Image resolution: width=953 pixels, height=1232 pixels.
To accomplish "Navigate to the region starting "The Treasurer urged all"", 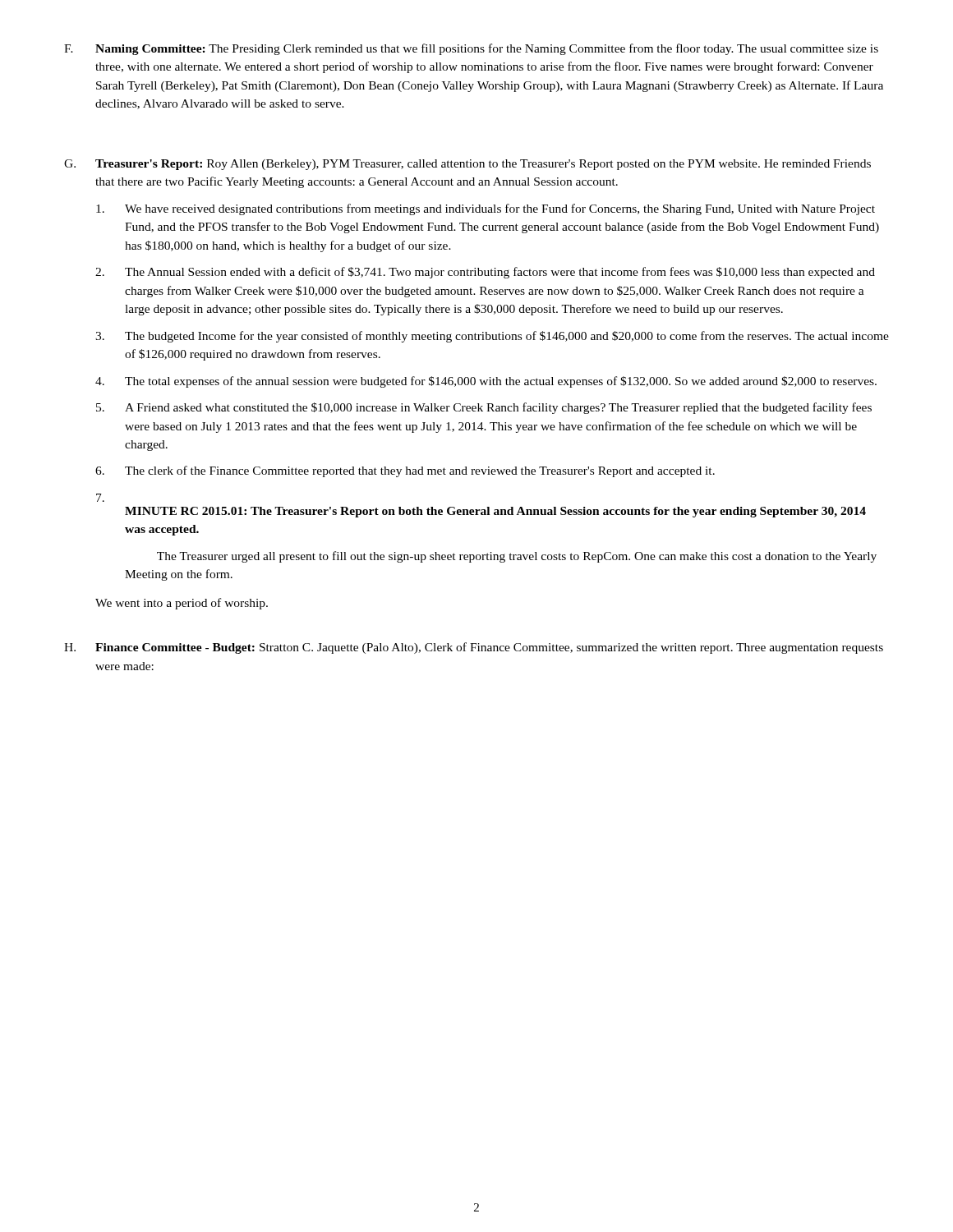I will point(501,565).
